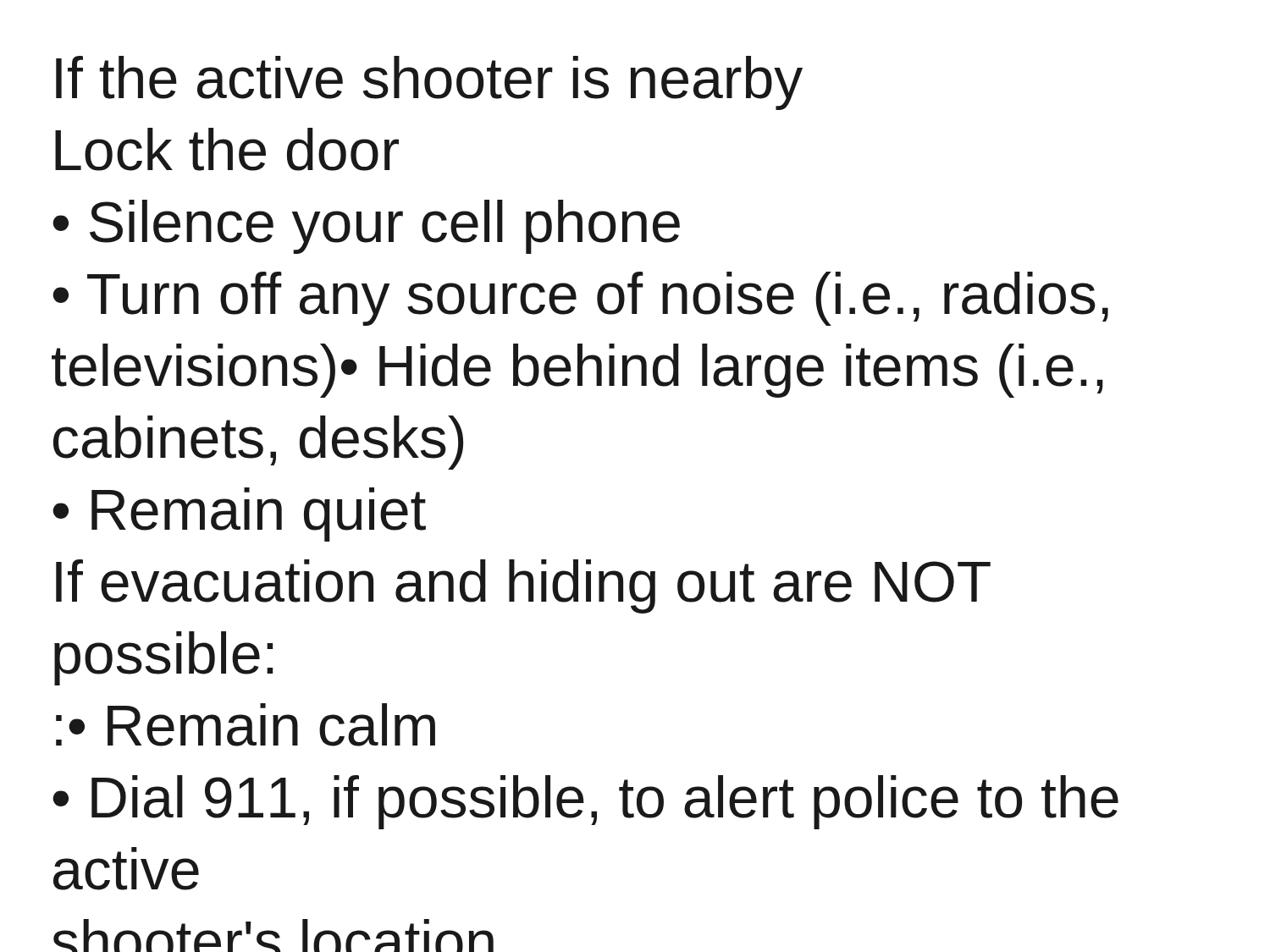Viewport: 1270px width, 952px height.
Task: Select the list item with the text "• Dial 911, if possible, to alert police"
Action: click(585, 802)
